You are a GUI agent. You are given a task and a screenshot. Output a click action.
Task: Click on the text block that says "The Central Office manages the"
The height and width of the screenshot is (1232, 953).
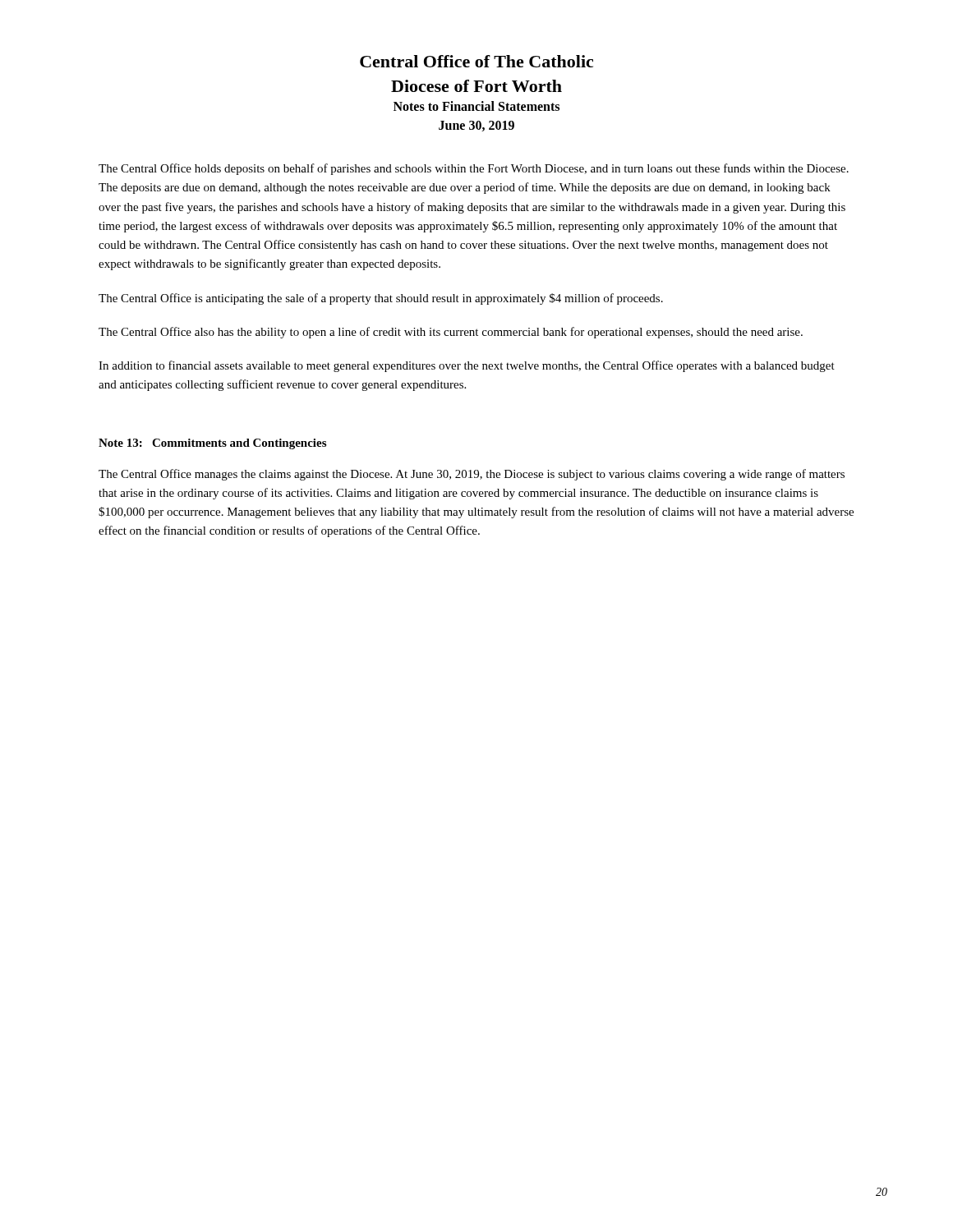[x=476, y=502]
